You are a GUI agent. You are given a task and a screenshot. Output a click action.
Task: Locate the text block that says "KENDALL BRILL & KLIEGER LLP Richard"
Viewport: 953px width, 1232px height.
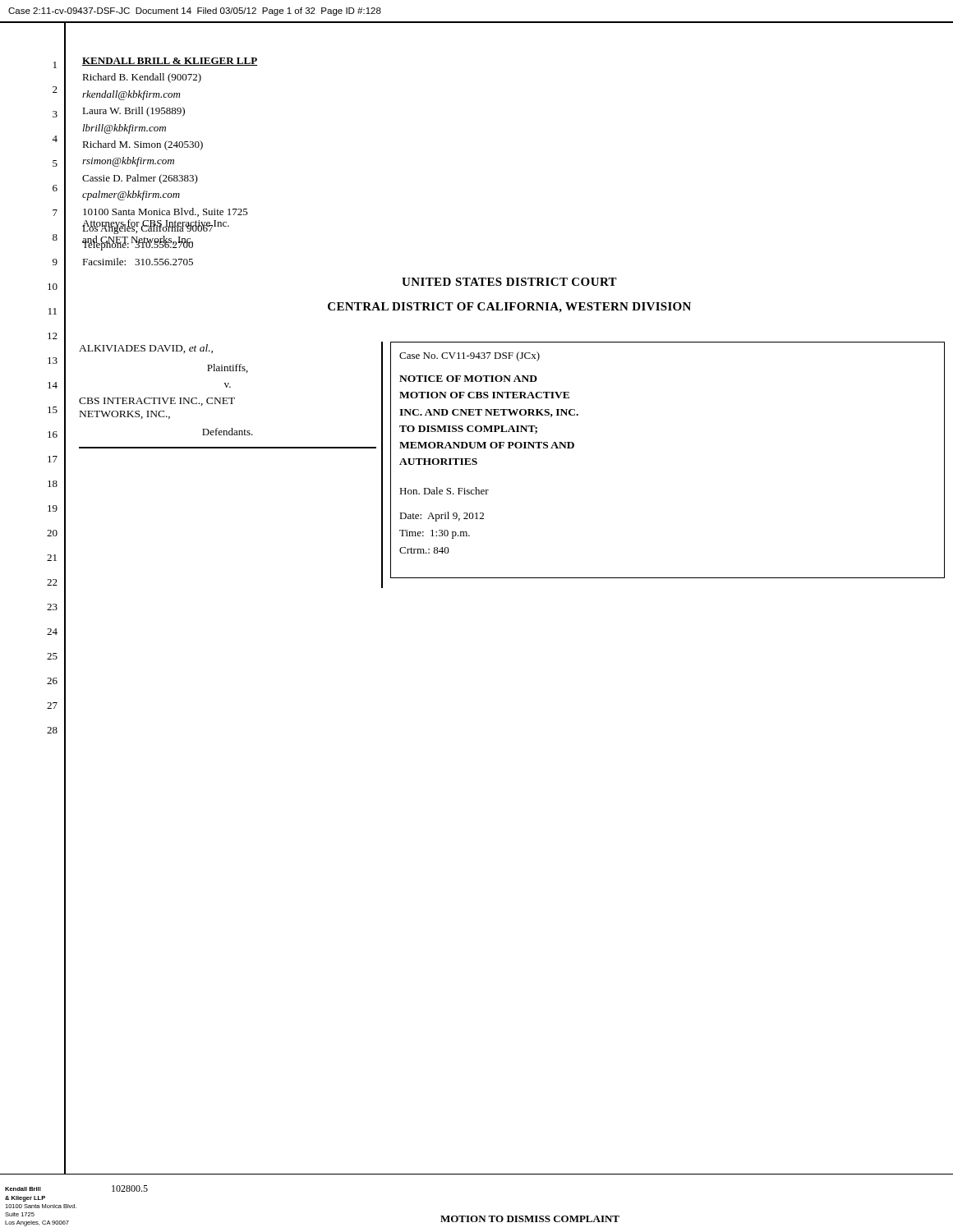[x=170, y=161]
